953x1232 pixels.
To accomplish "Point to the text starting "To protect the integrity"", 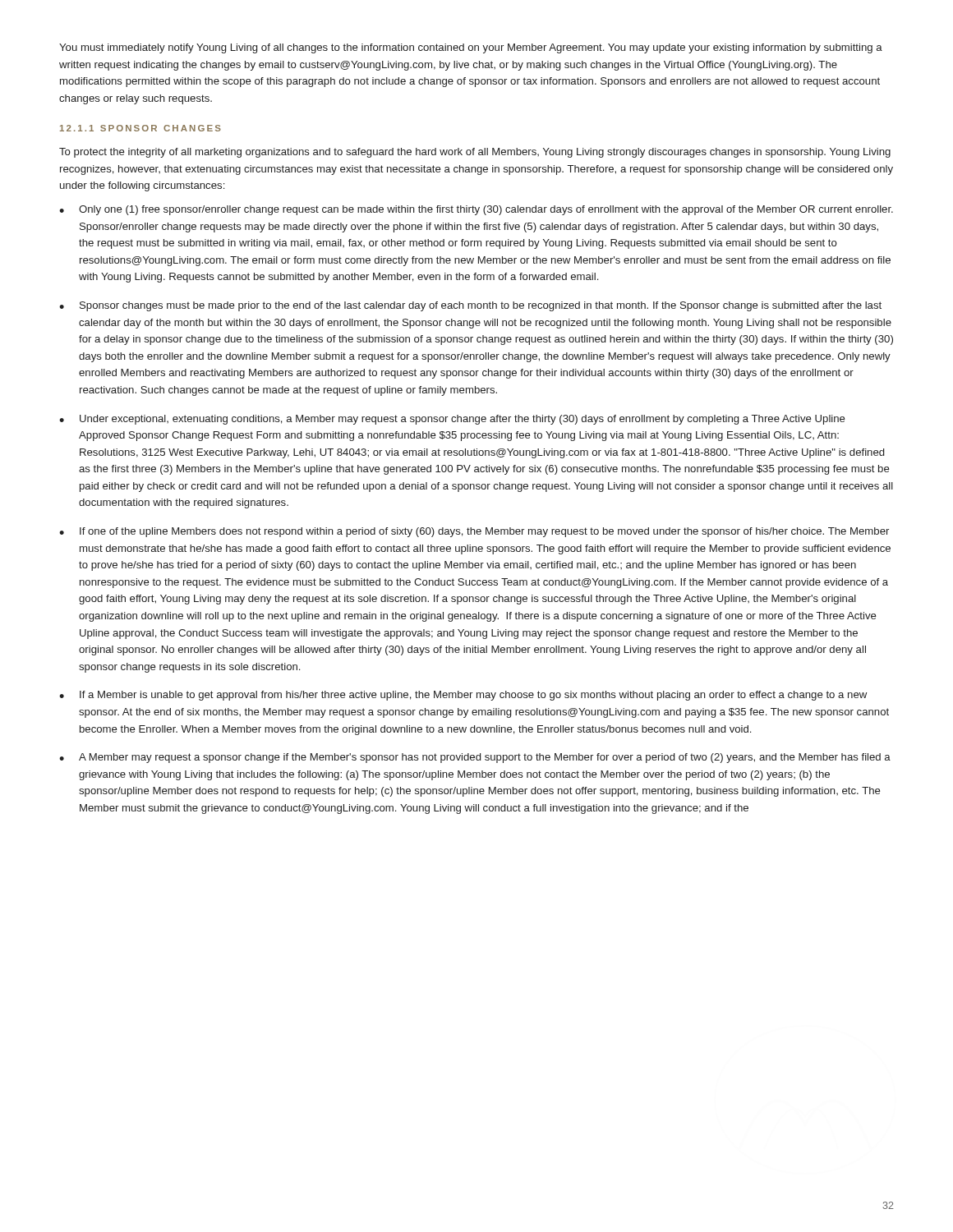I will tap(476, 169).
